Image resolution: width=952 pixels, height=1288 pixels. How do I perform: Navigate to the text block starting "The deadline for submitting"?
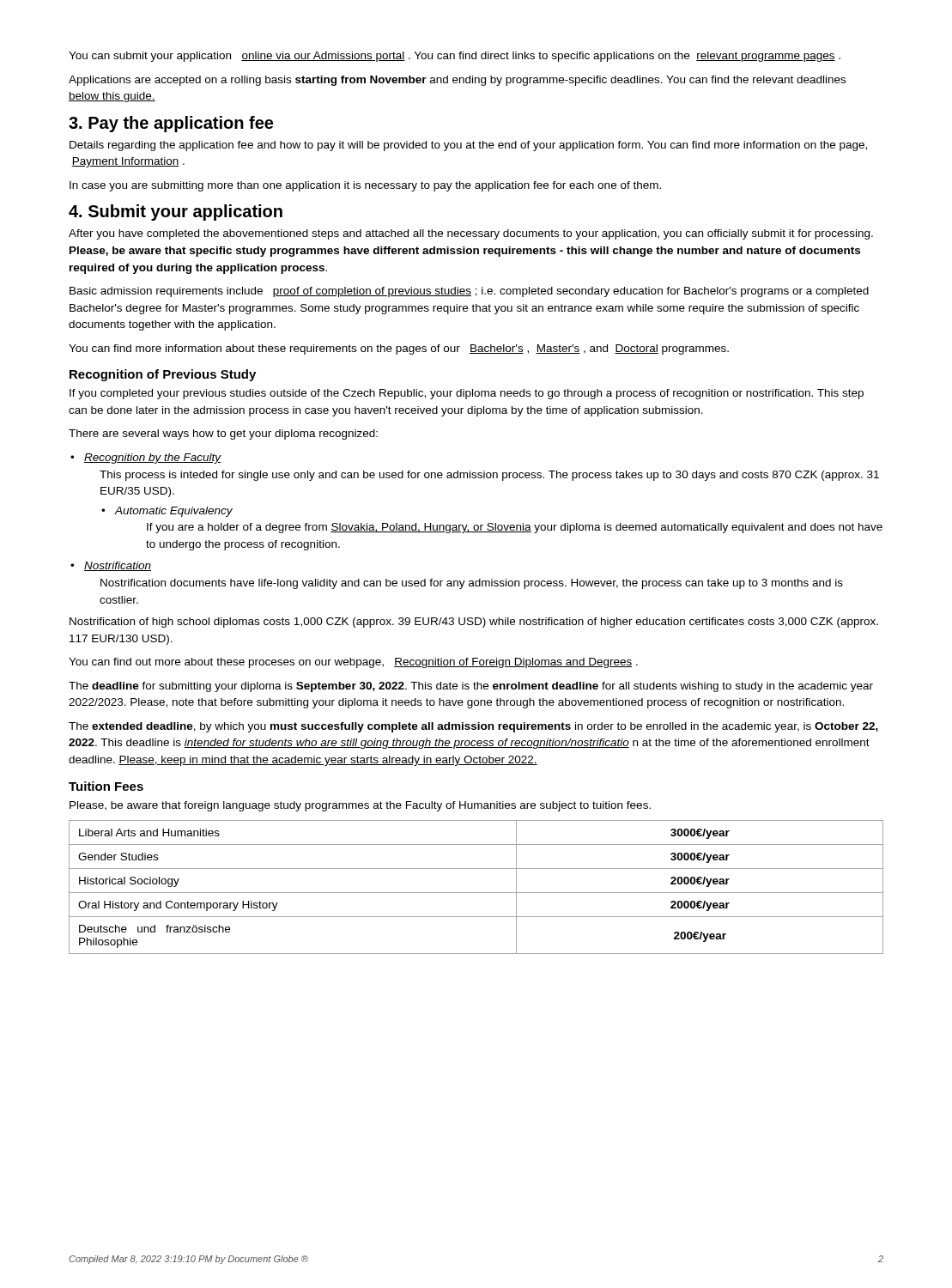pyautogui.click(x=476, y=694)
